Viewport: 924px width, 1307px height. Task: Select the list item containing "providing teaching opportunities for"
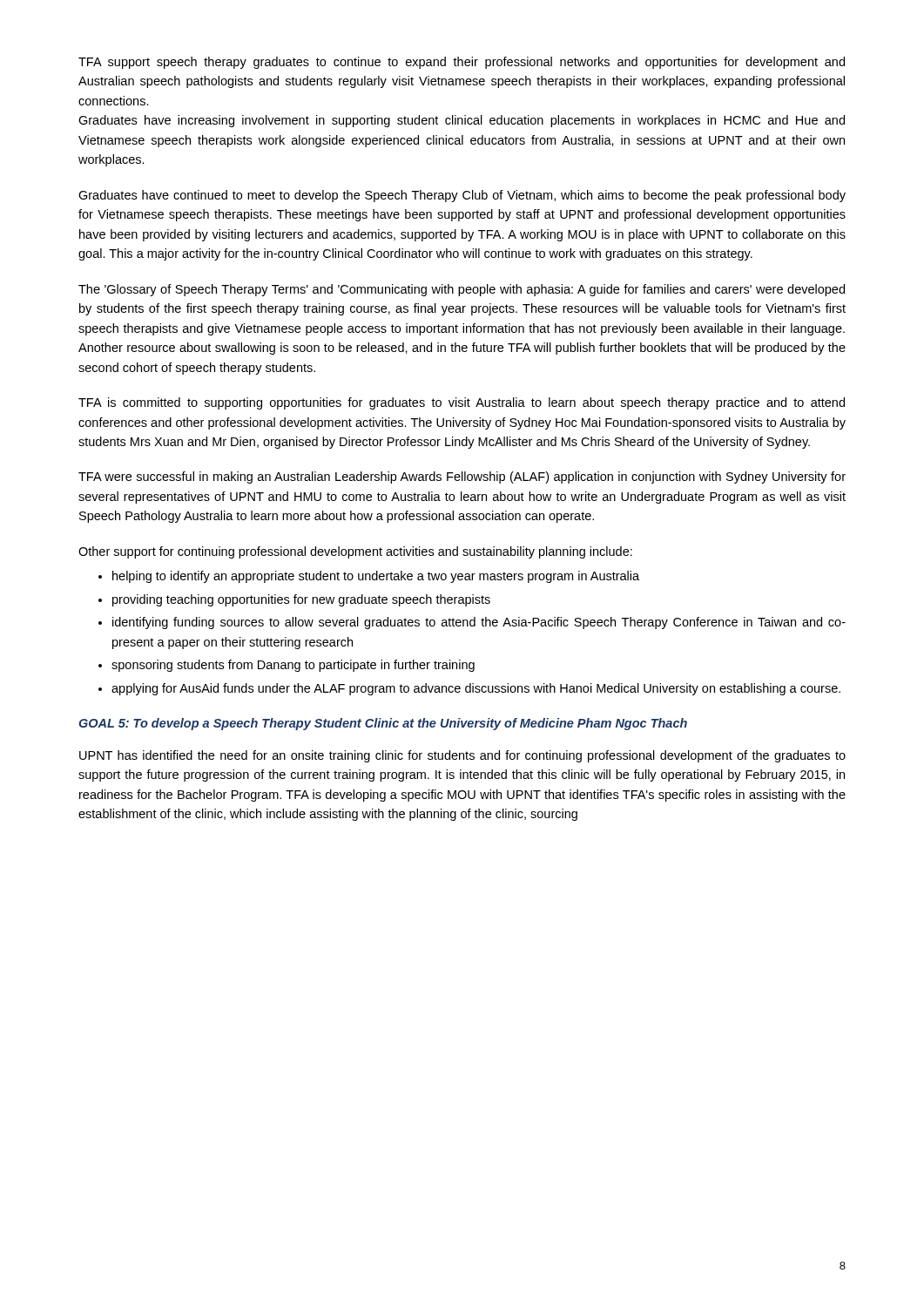(x=301, y=599)
